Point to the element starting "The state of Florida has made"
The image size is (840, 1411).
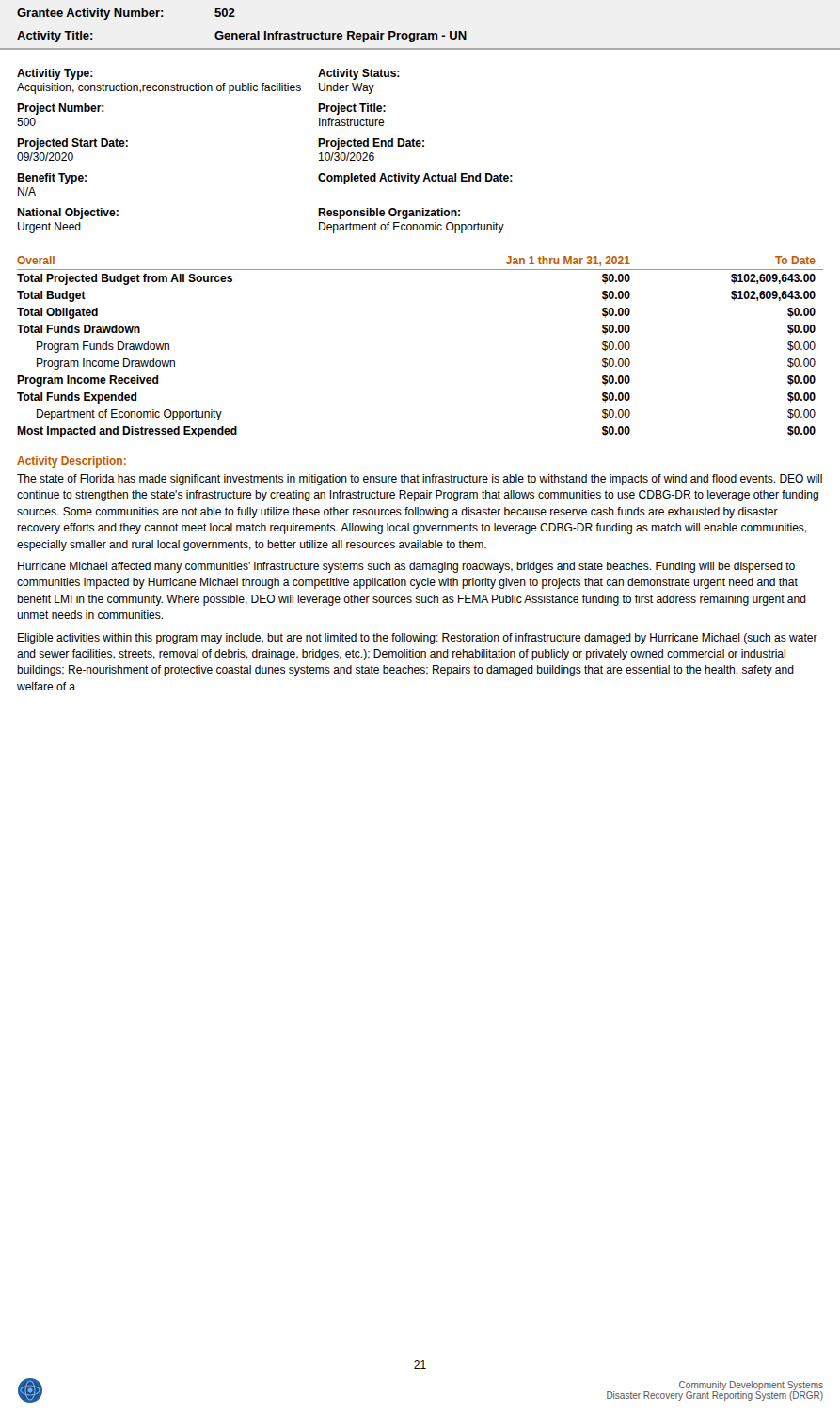(420, 583)
